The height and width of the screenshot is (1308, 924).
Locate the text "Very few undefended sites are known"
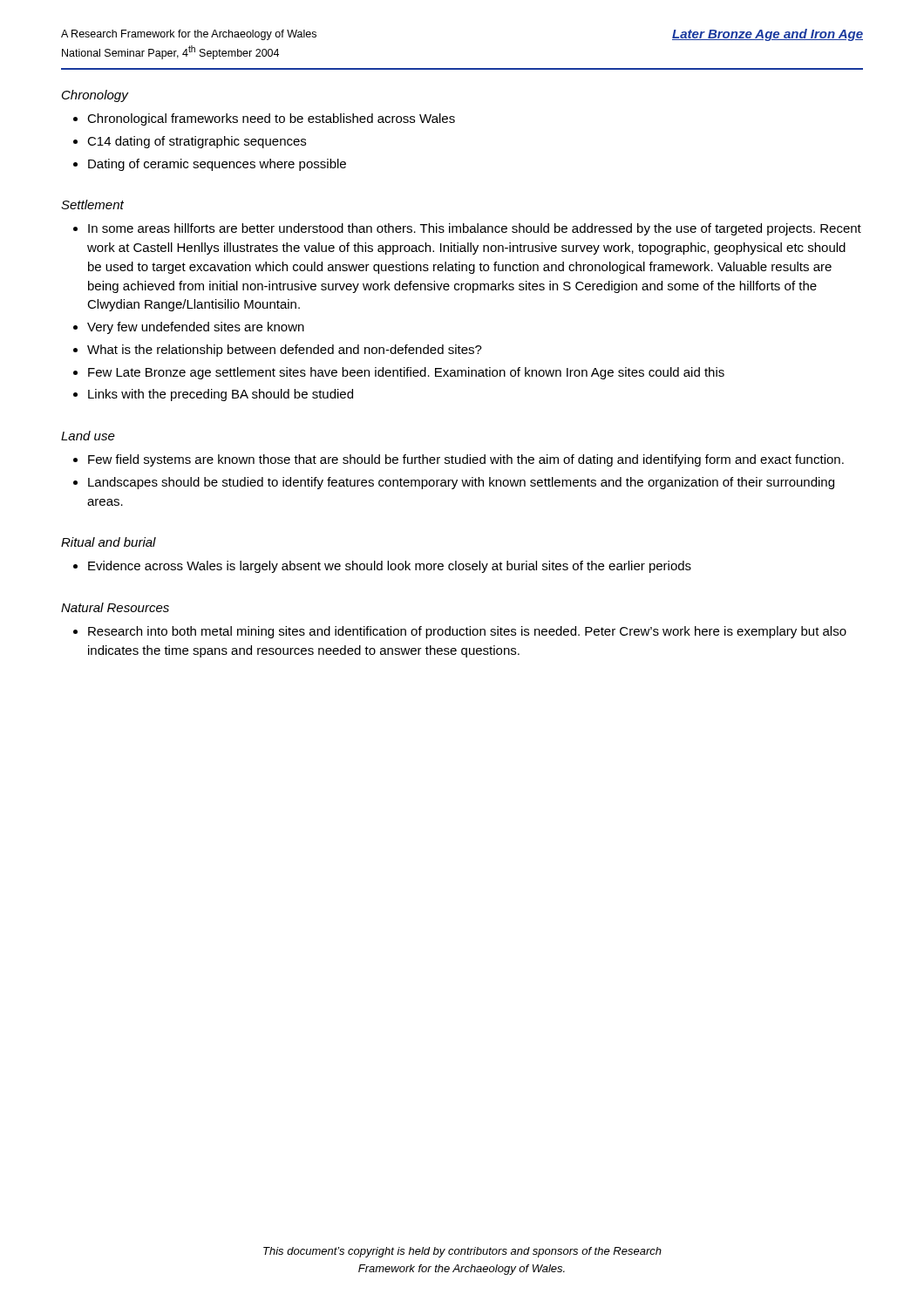196,327
